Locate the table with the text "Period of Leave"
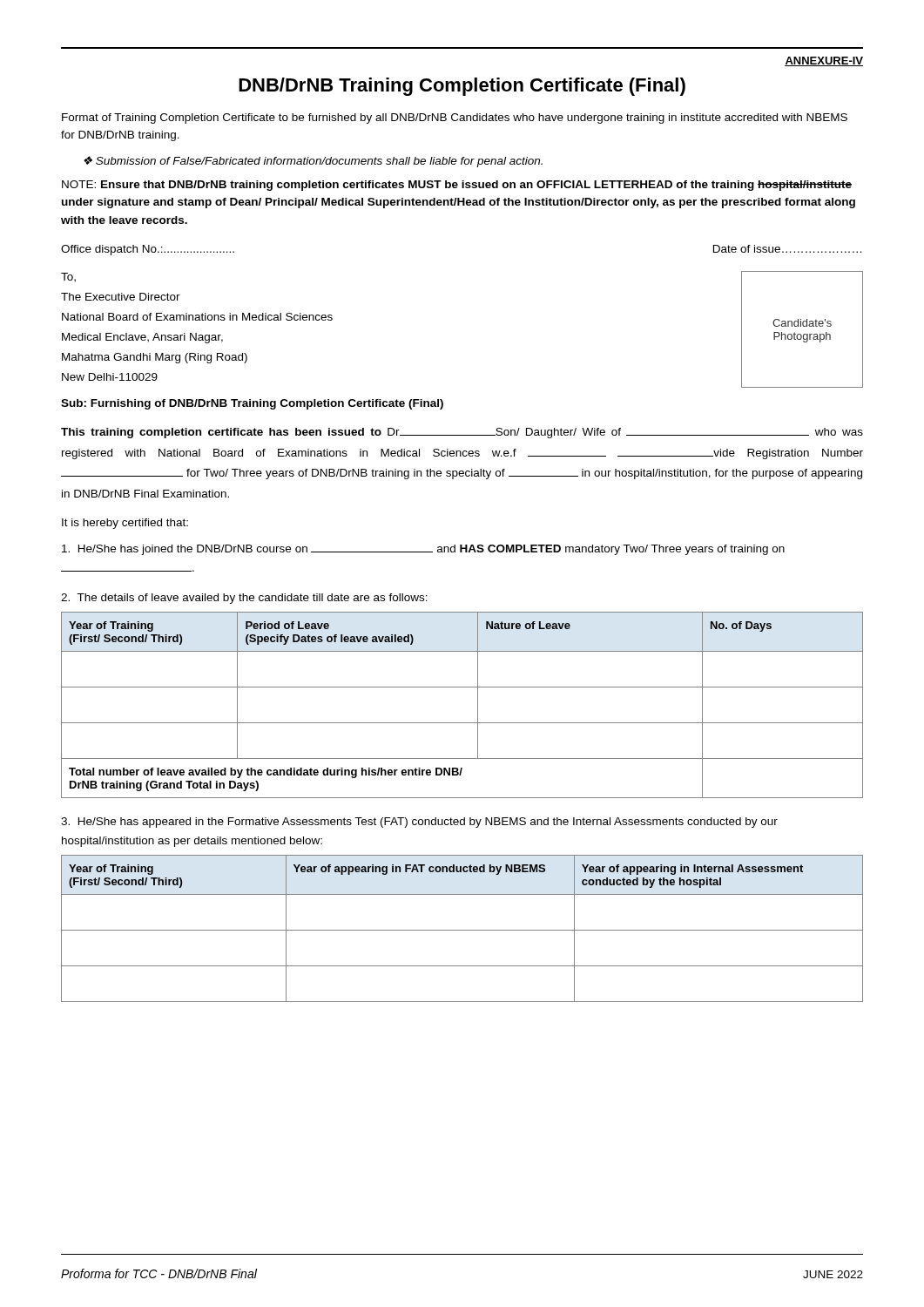 [x=462, y=705]
